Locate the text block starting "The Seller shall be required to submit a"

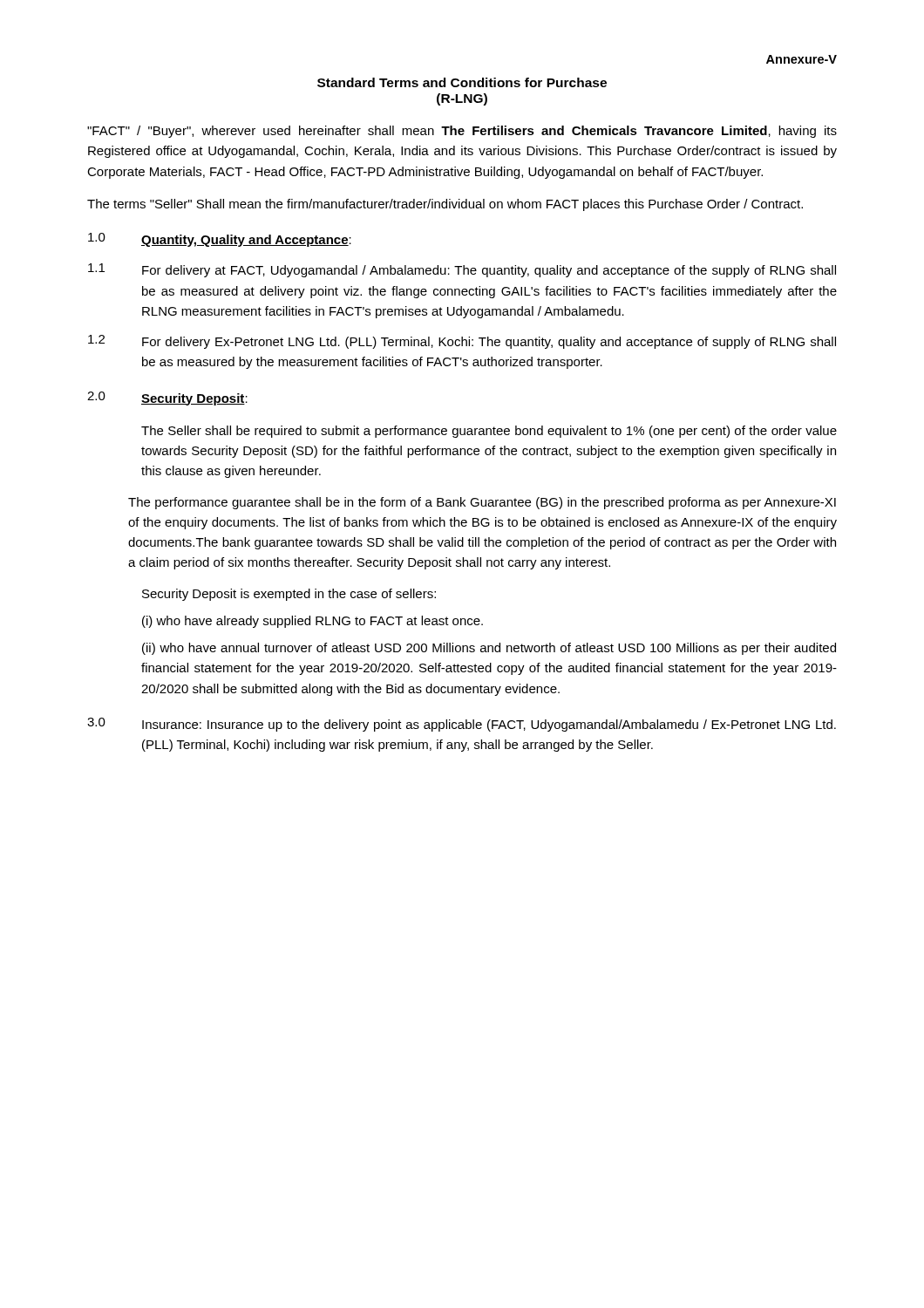tap(489, 450)
